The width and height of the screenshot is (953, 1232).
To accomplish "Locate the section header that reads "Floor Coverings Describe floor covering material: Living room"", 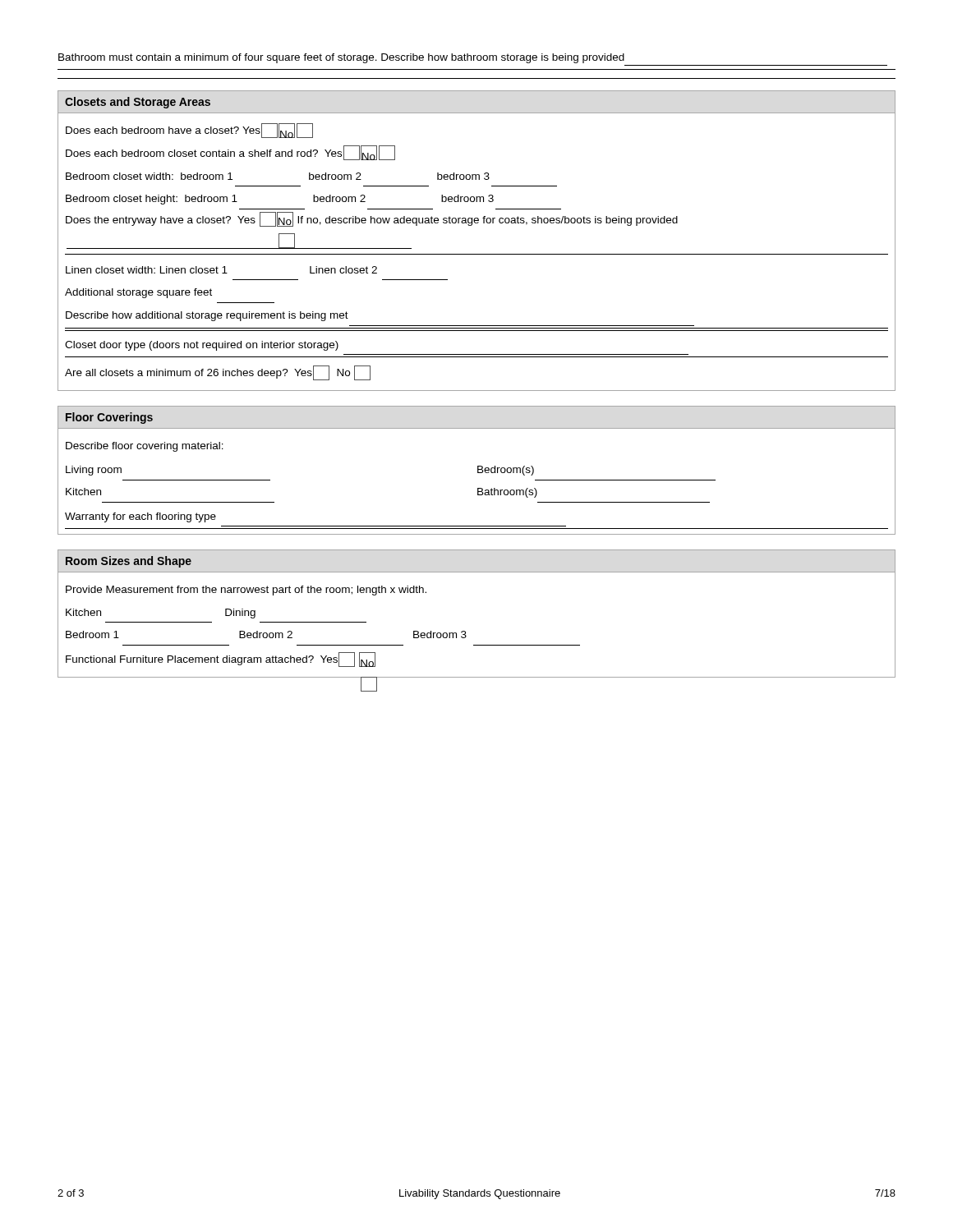I will [476, 470].
